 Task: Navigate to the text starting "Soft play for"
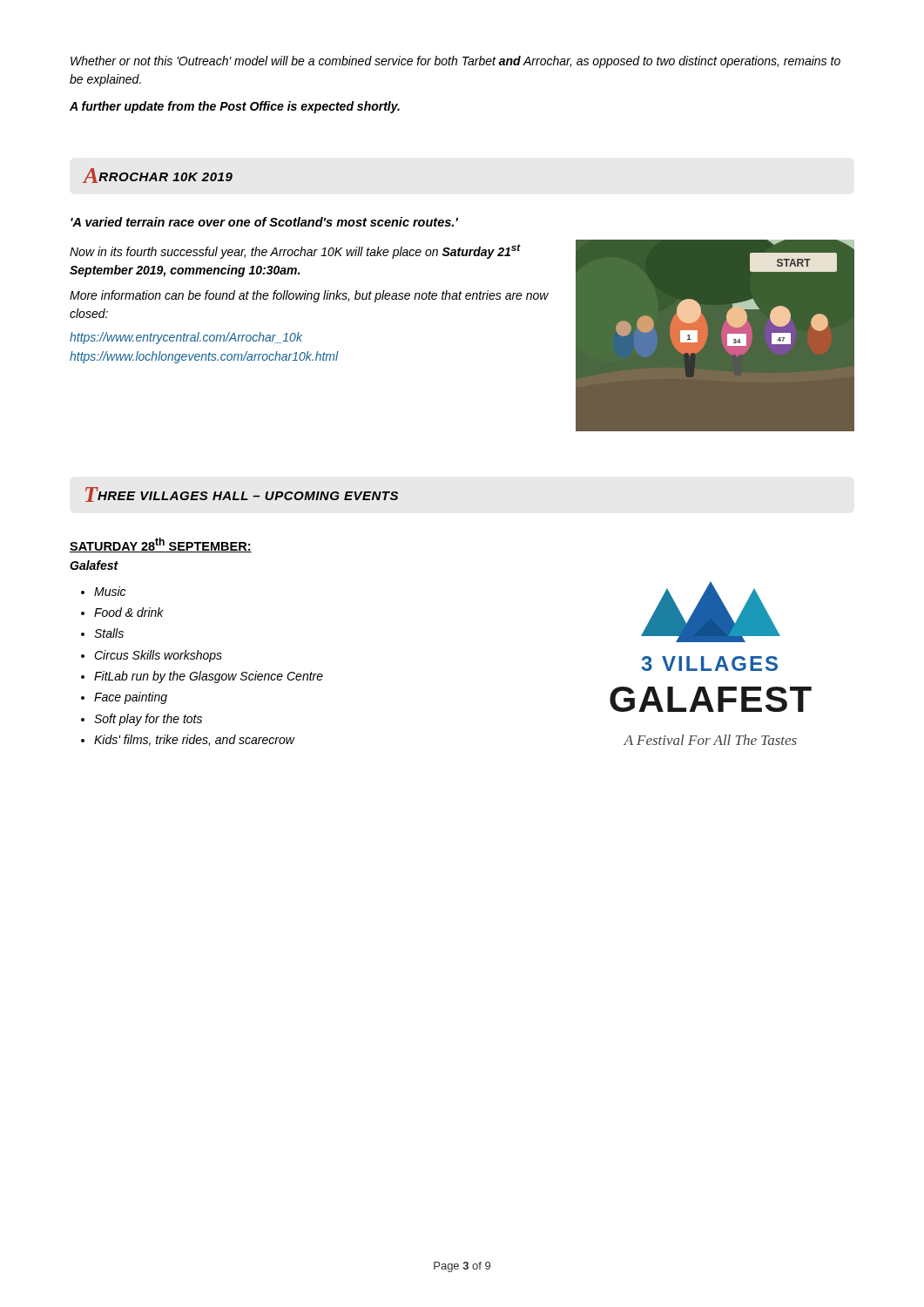click(148, 719)
